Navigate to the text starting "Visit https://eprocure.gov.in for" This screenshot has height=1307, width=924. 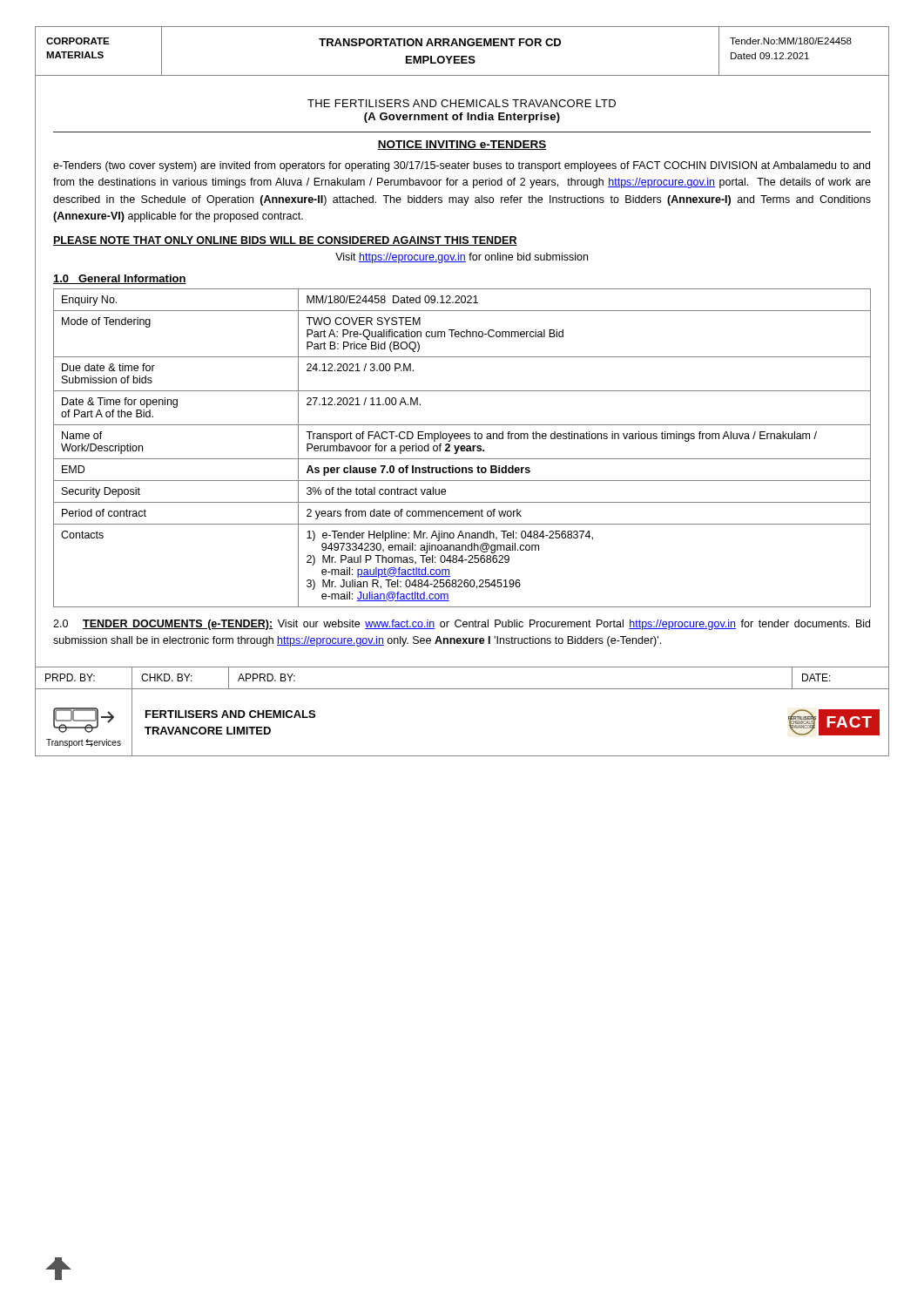tap(462, 257)
